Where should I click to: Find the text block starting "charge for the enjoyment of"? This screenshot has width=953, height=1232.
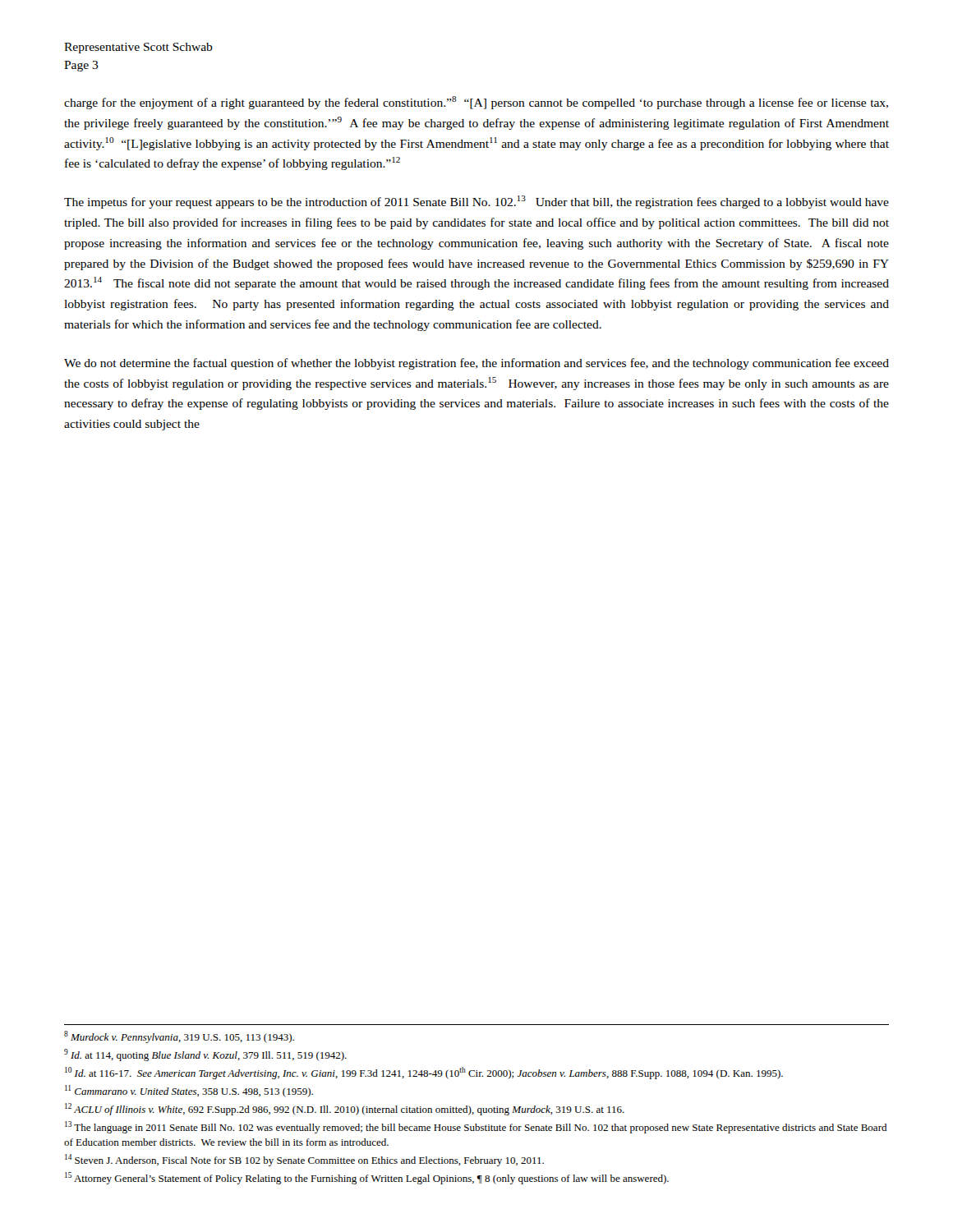point(476,132)
